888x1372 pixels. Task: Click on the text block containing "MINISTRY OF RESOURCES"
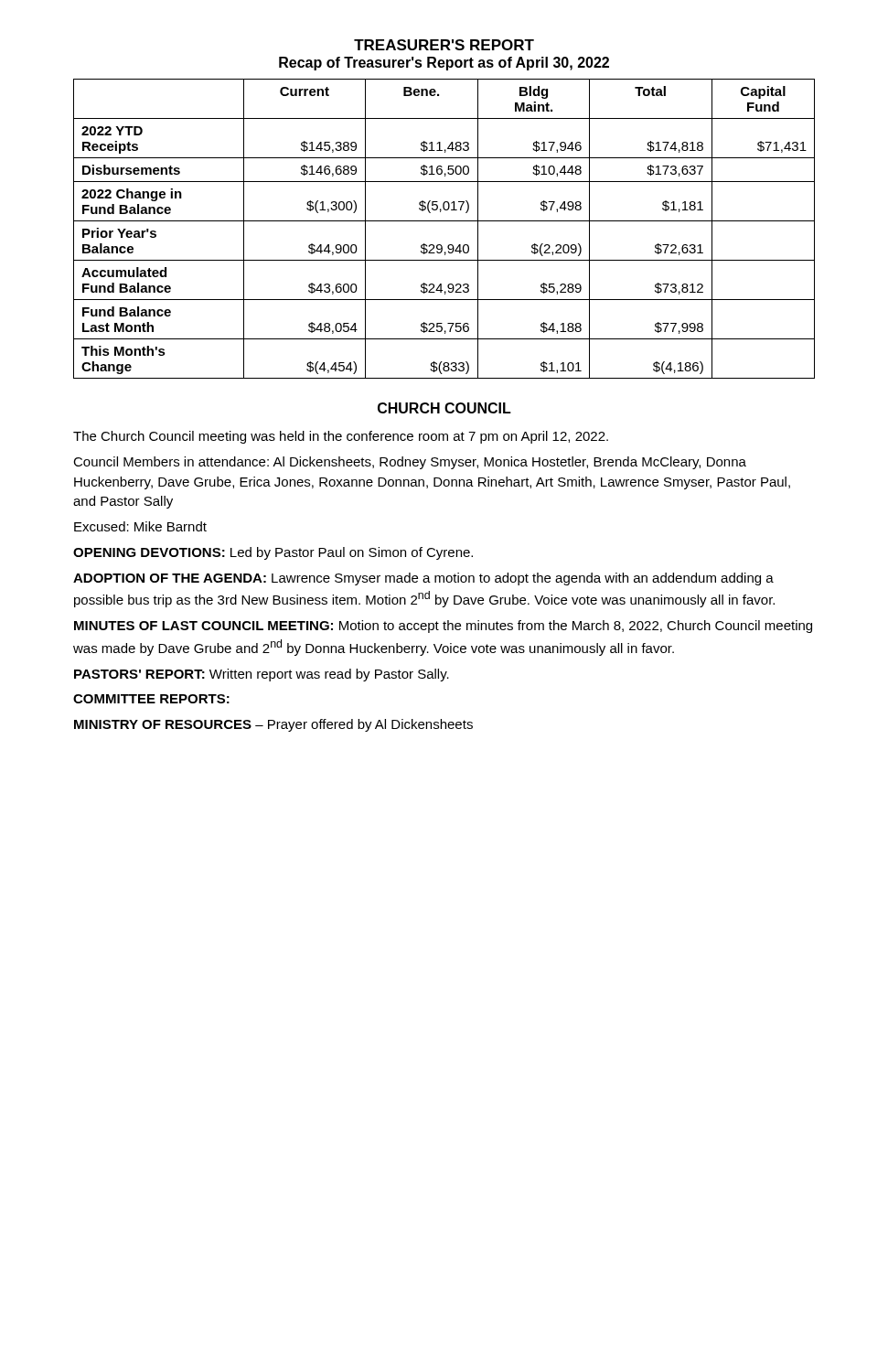click(273, 724)
